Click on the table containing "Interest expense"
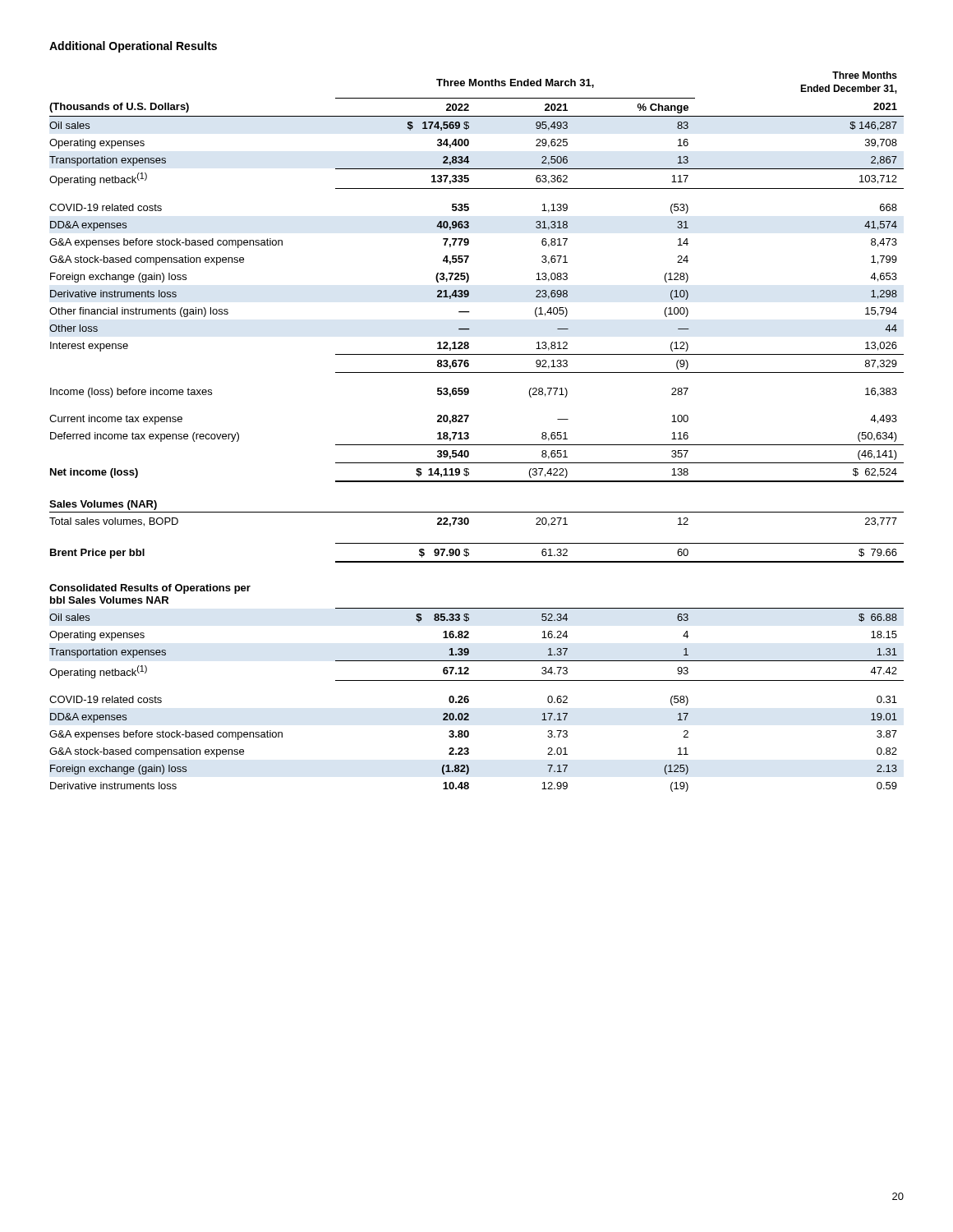 click(x=476, y=431)
